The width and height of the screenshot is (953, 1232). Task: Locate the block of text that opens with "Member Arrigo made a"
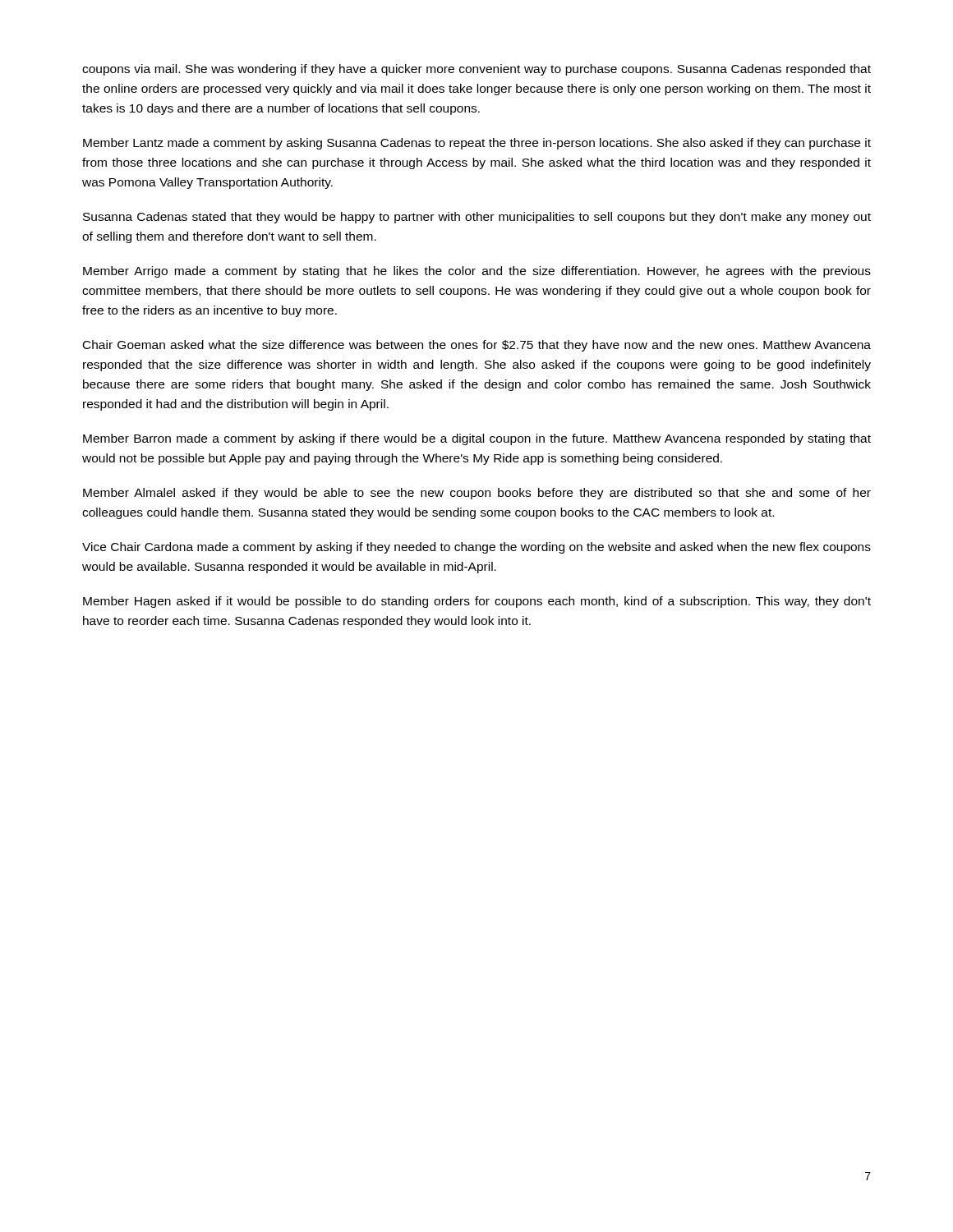pyautogui.click(x=476, y=290)
